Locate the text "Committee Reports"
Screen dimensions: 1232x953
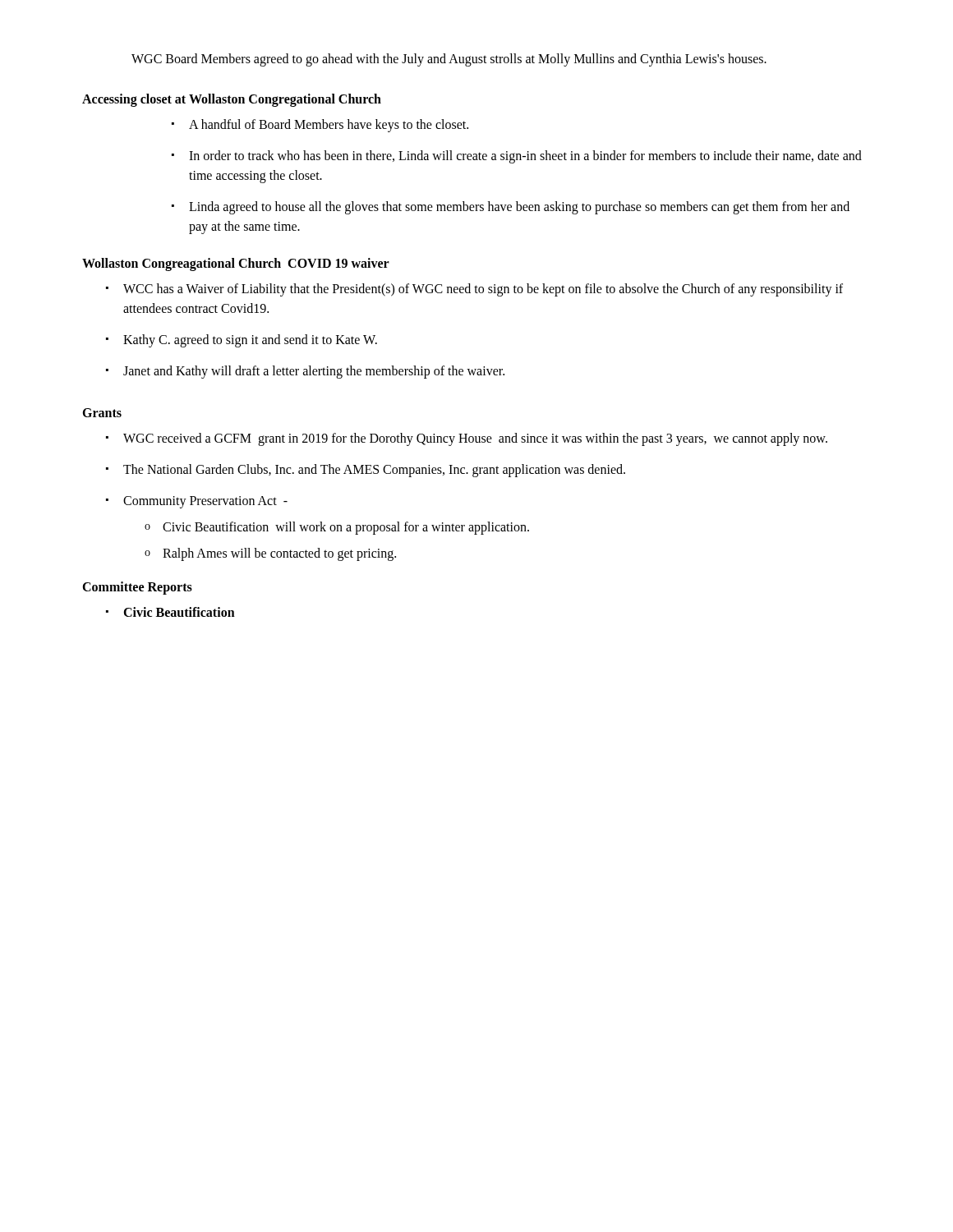[x=137, y=587]
